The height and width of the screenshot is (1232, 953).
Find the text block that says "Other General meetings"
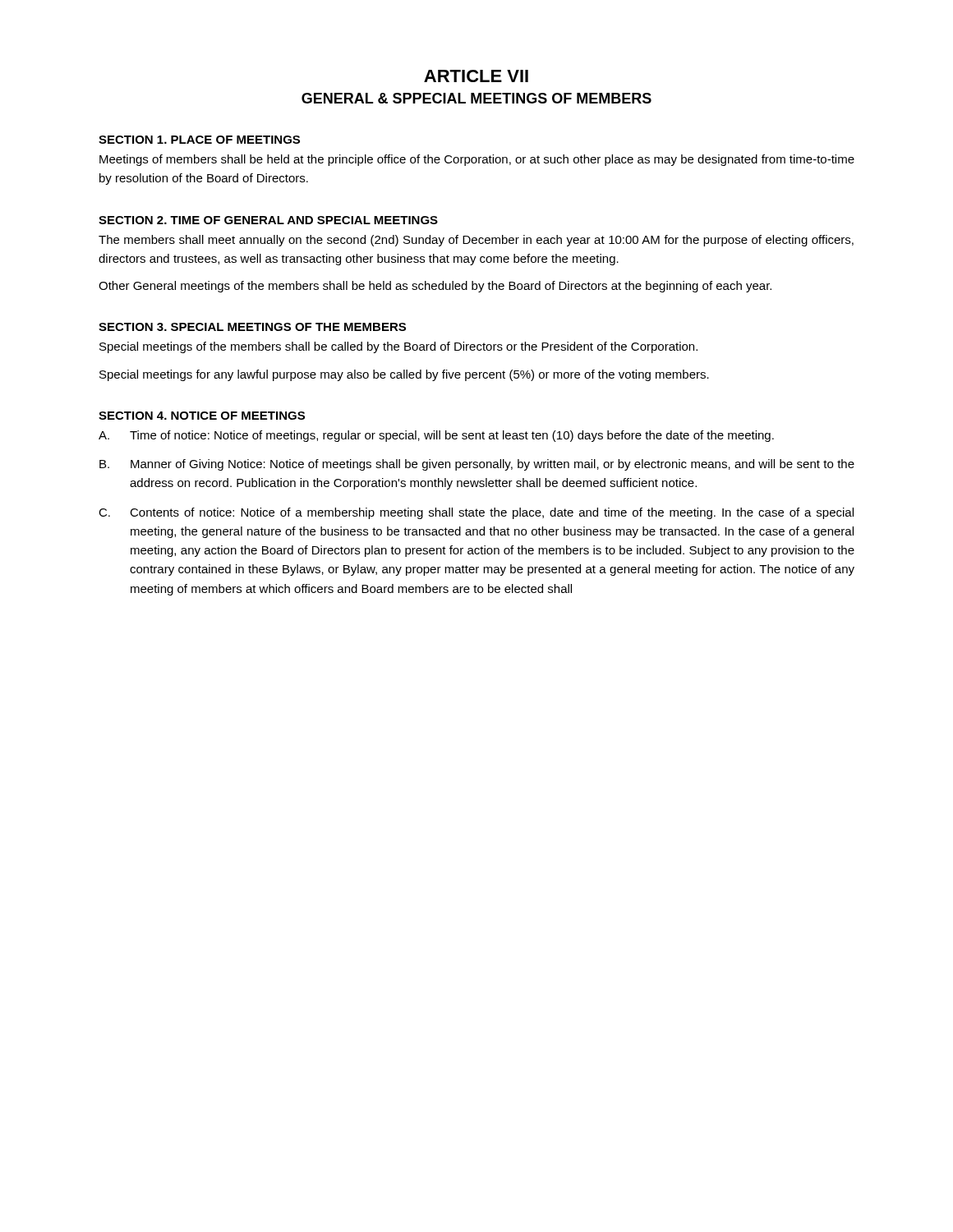click(476, 286)
